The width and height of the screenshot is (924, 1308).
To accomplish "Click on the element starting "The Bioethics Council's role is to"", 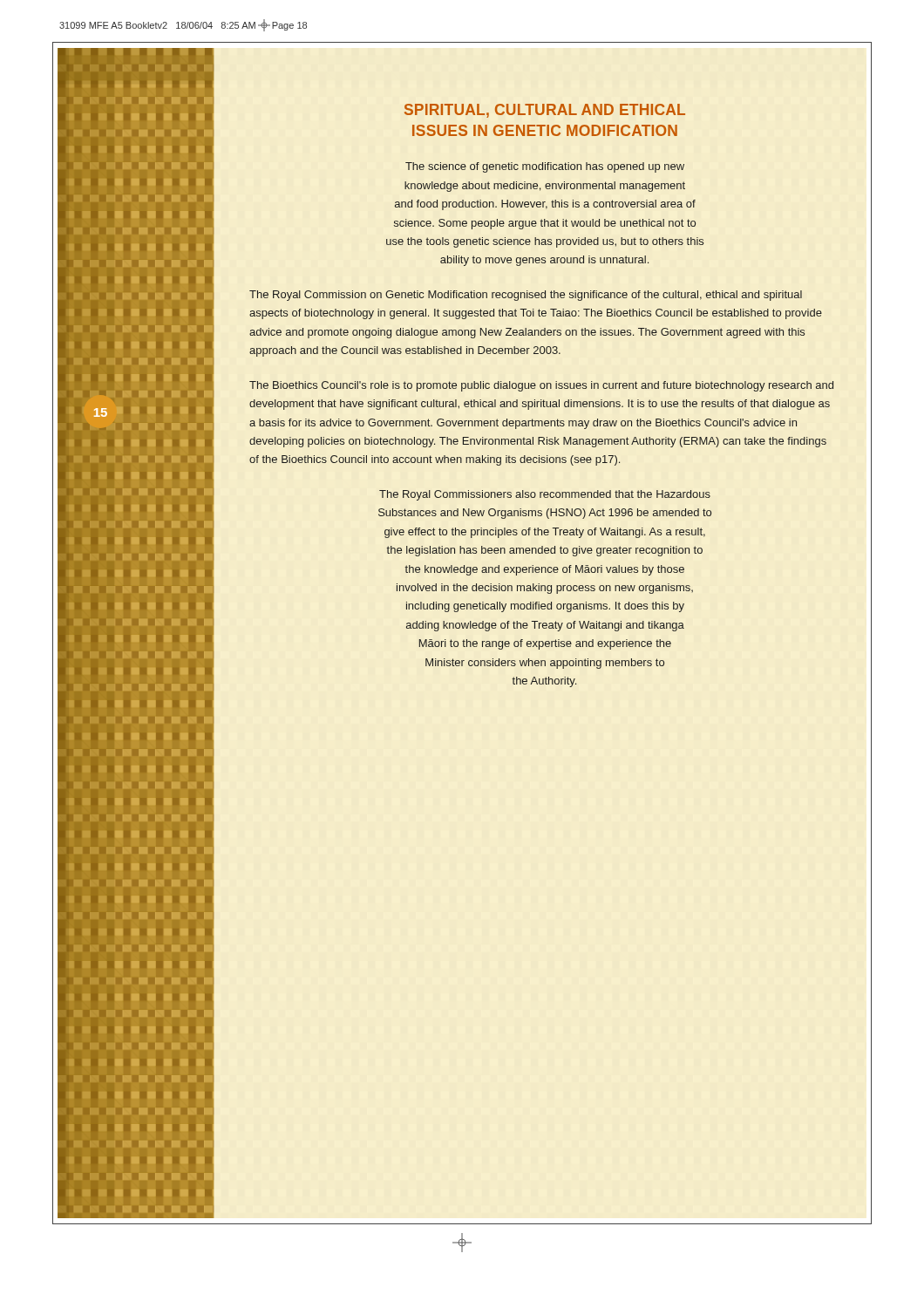I will pyautogui.click(x=542, y=422).
